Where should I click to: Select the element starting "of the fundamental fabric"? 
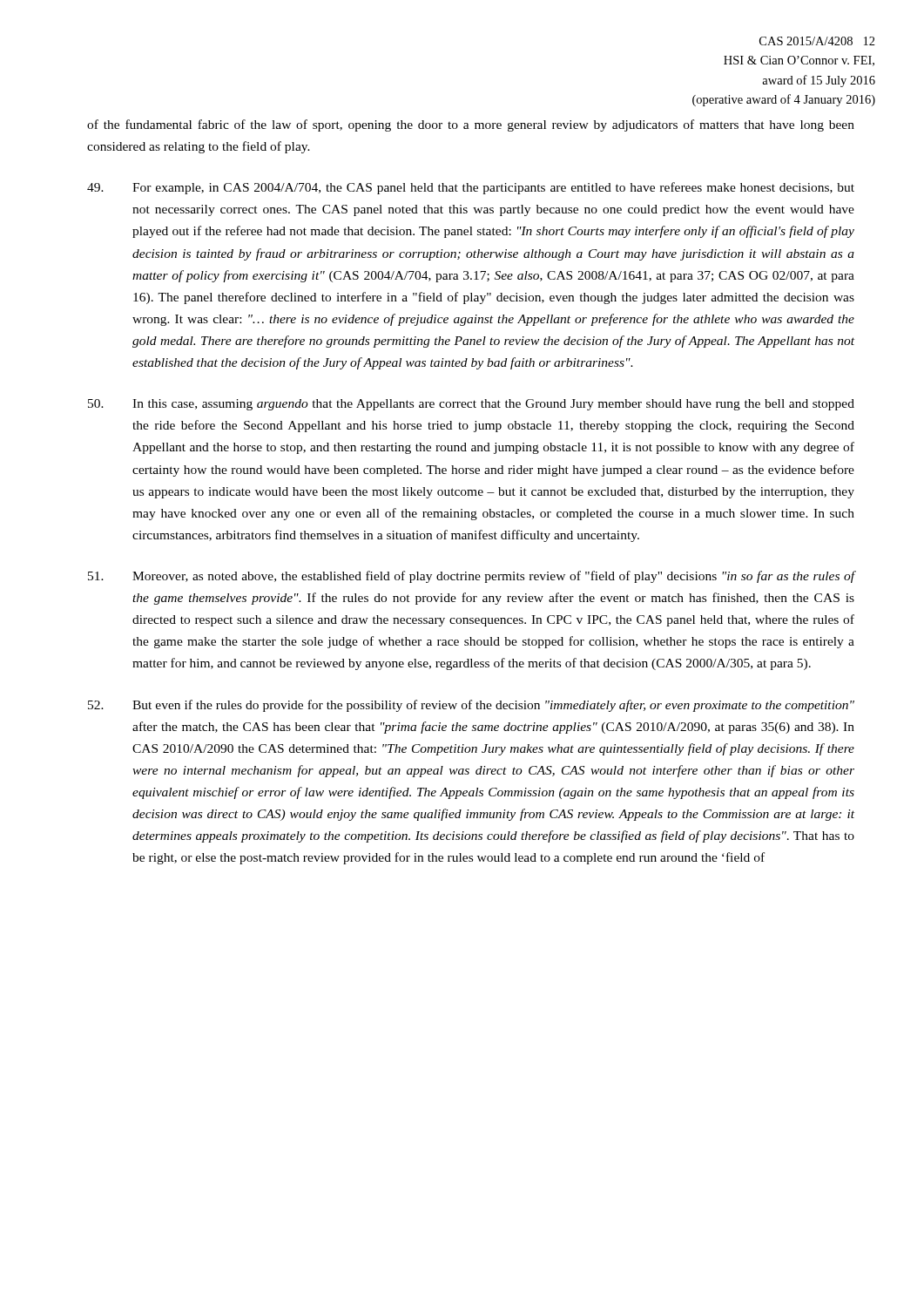coord(471,135)
